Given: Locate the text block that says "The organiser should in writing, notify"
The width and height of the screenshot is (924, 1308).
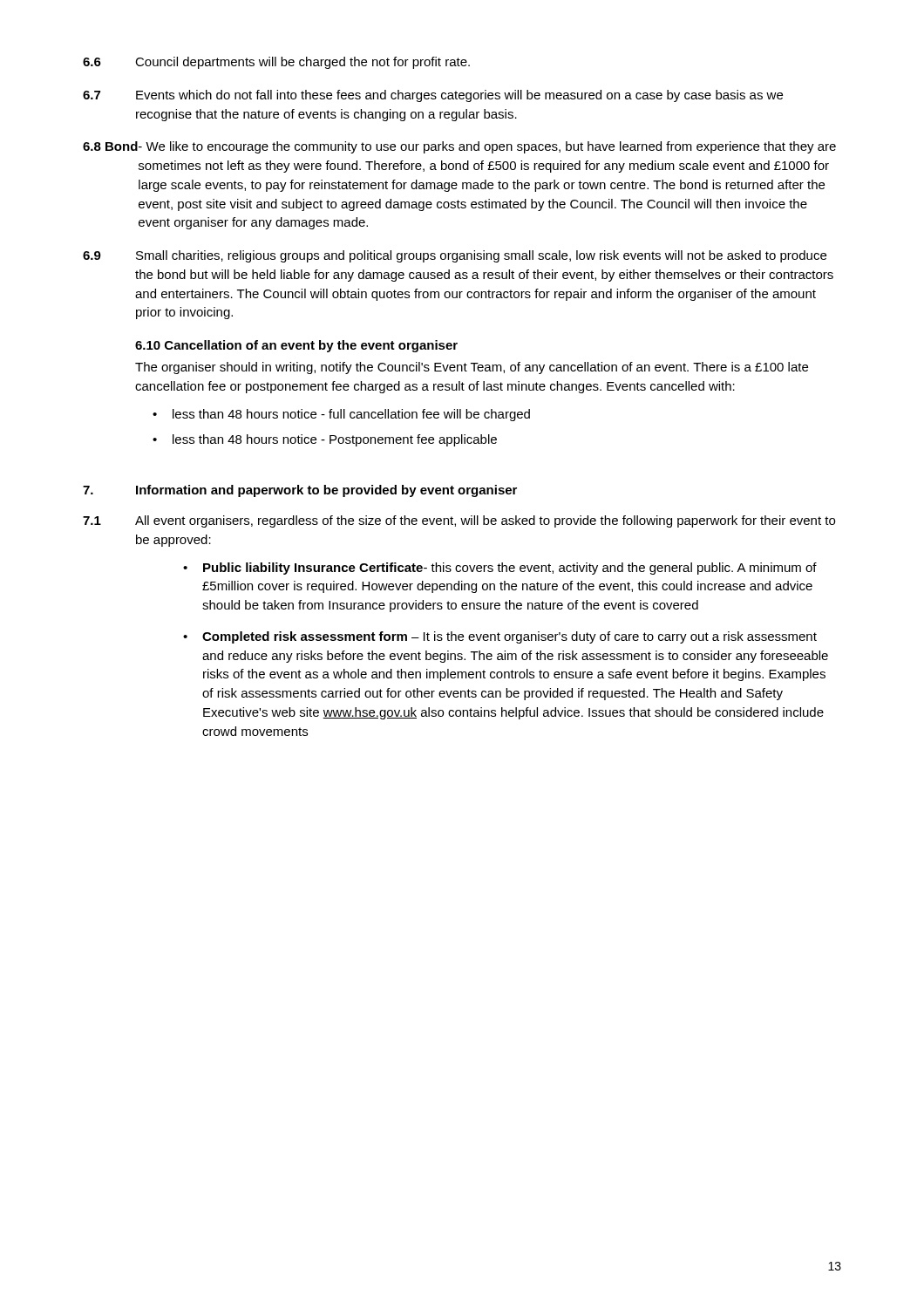Looking at the screenshot, I should click(472, 376).
